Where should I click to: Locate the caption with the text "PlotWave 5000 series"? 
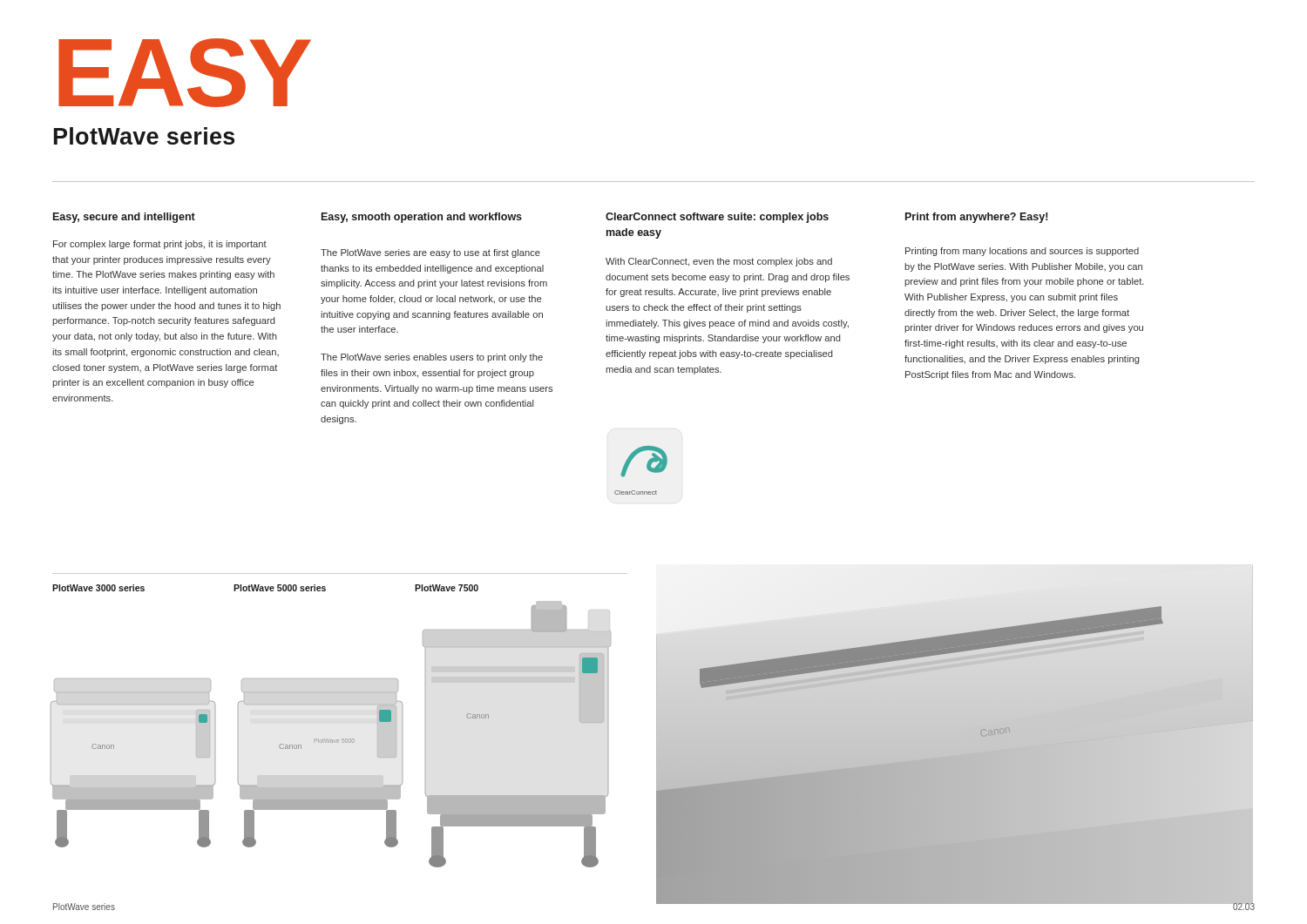click(x=280, y=588)
